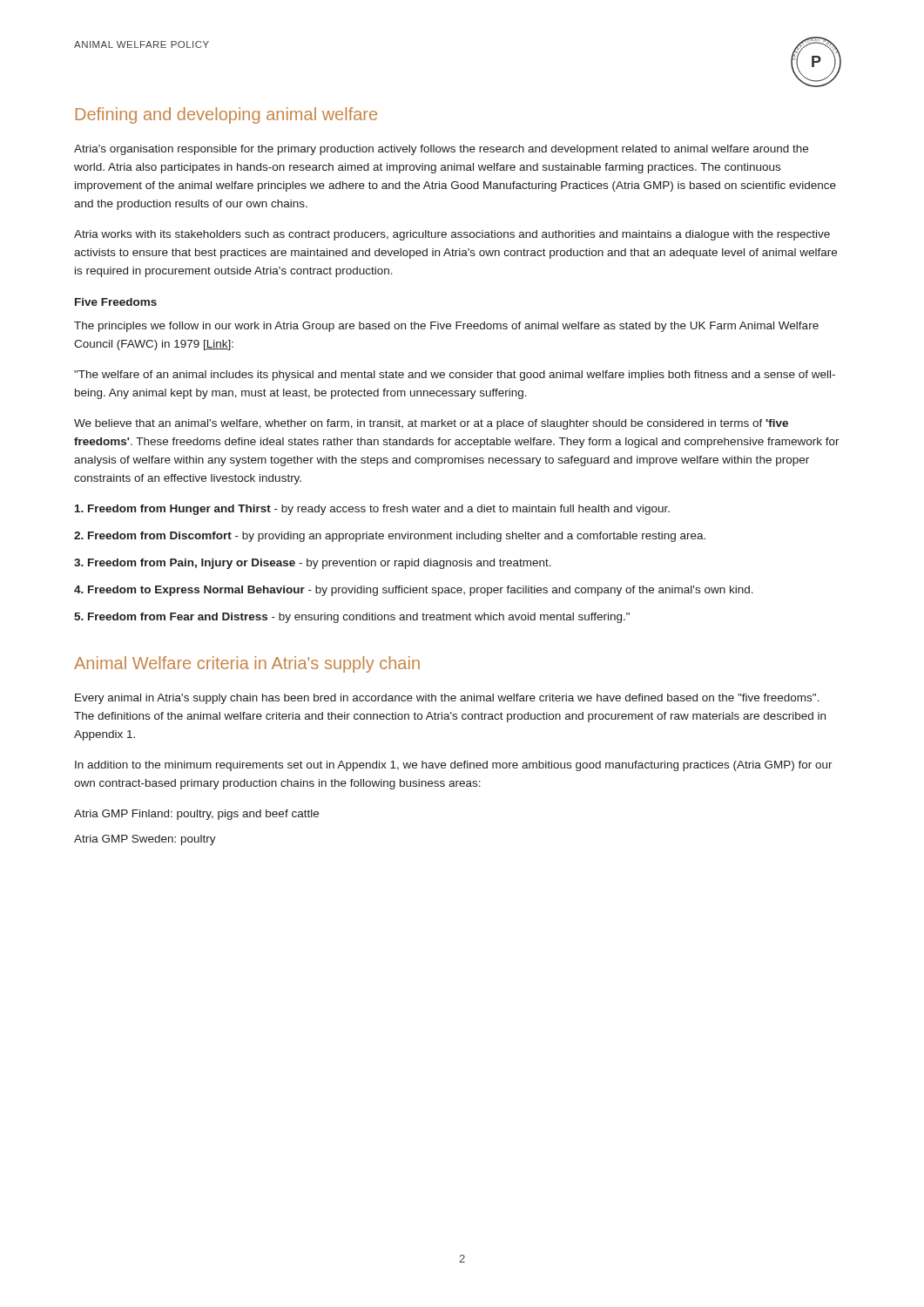924x1307 pixels.
Task: Locate the list item with the text "3. Freedom from Pain,"
Action: (x=313, y=562)
